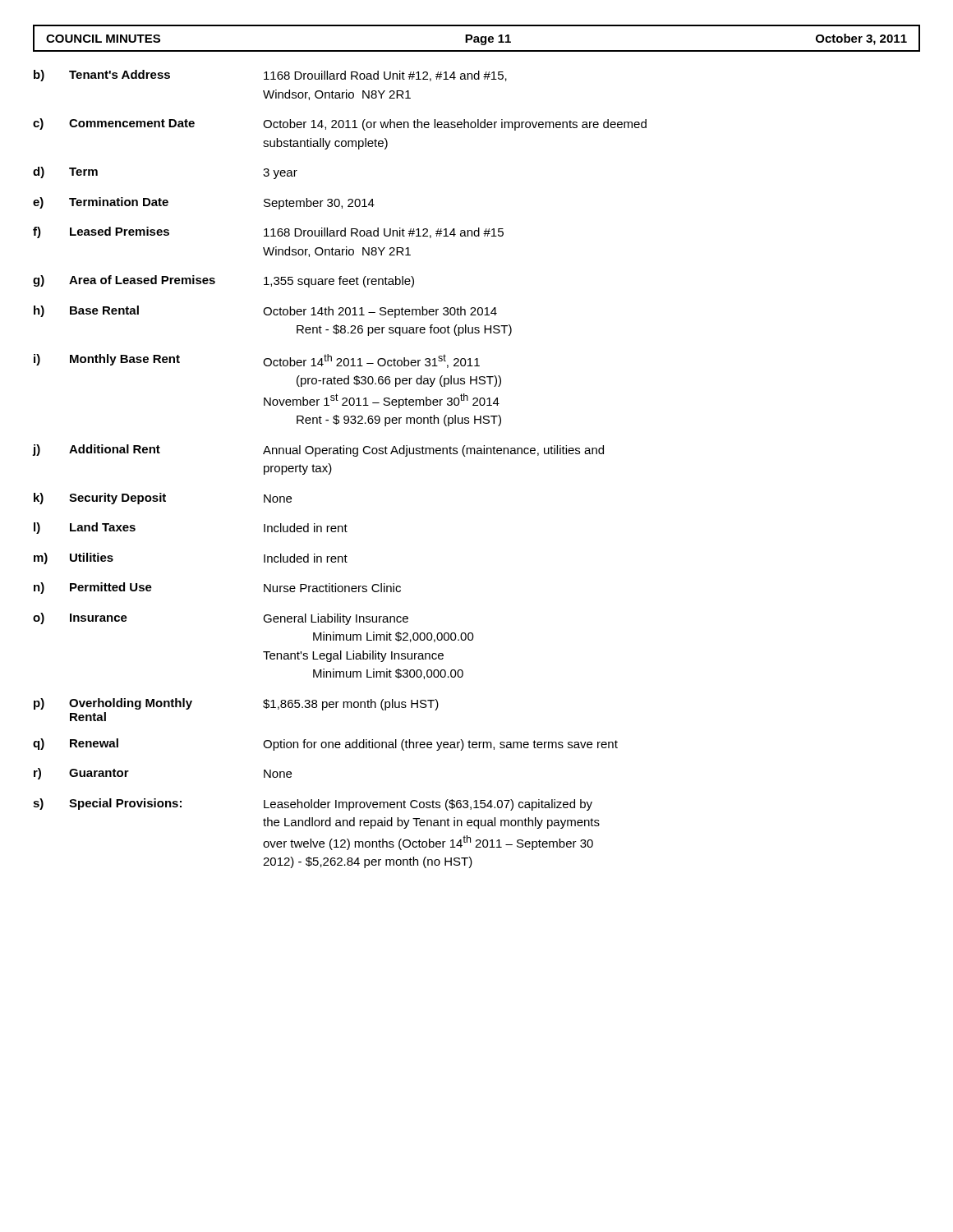This screenshot has width=953, height=1232.
Task: Where is the passage that starts "j) Additional Rent Annual Operating Cost Adjustments (maintenance,"?
Action: coord(476,459)
